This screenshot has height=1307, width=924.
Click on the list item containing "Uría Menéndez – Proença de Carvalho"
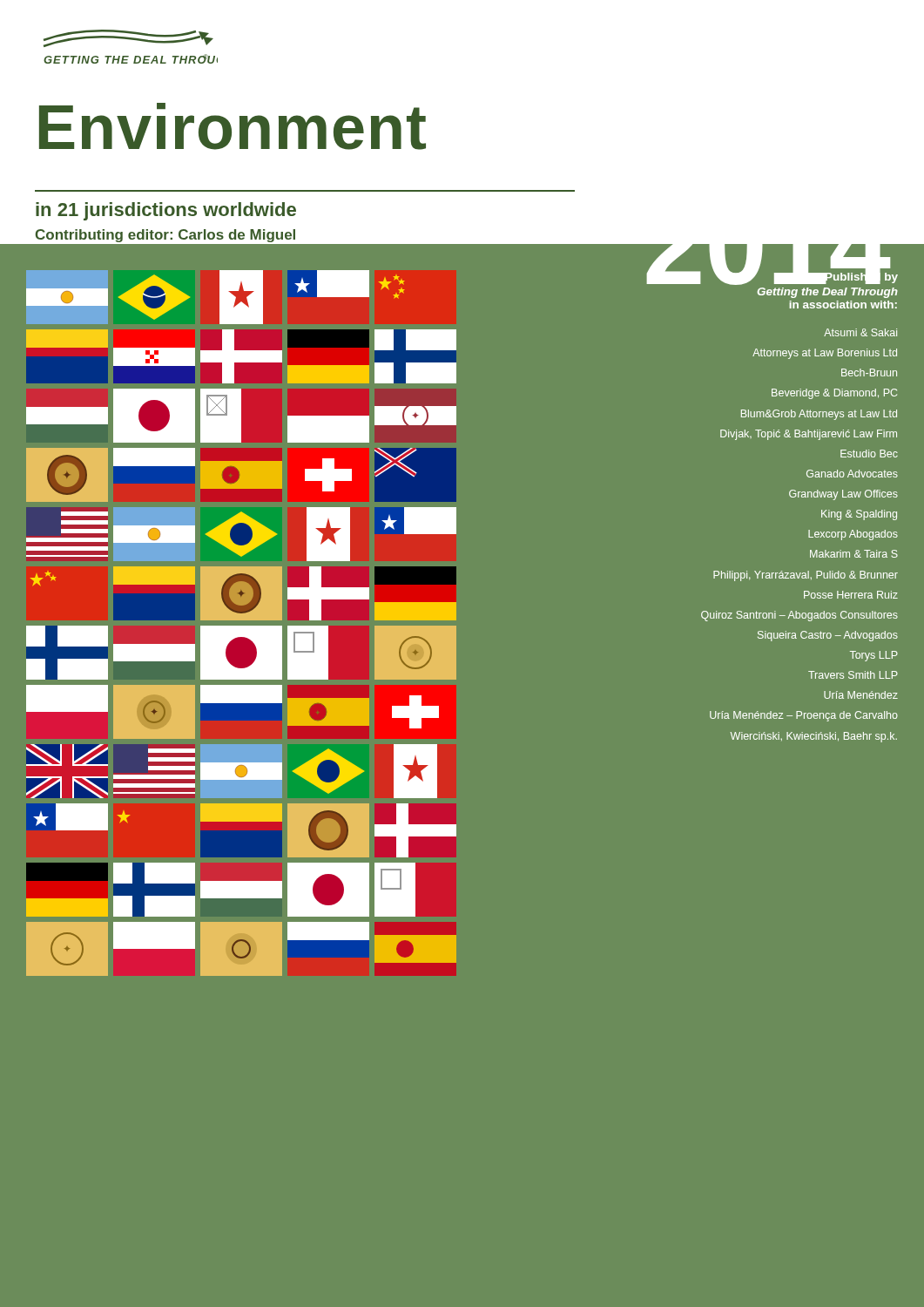[x=803, y=716]
